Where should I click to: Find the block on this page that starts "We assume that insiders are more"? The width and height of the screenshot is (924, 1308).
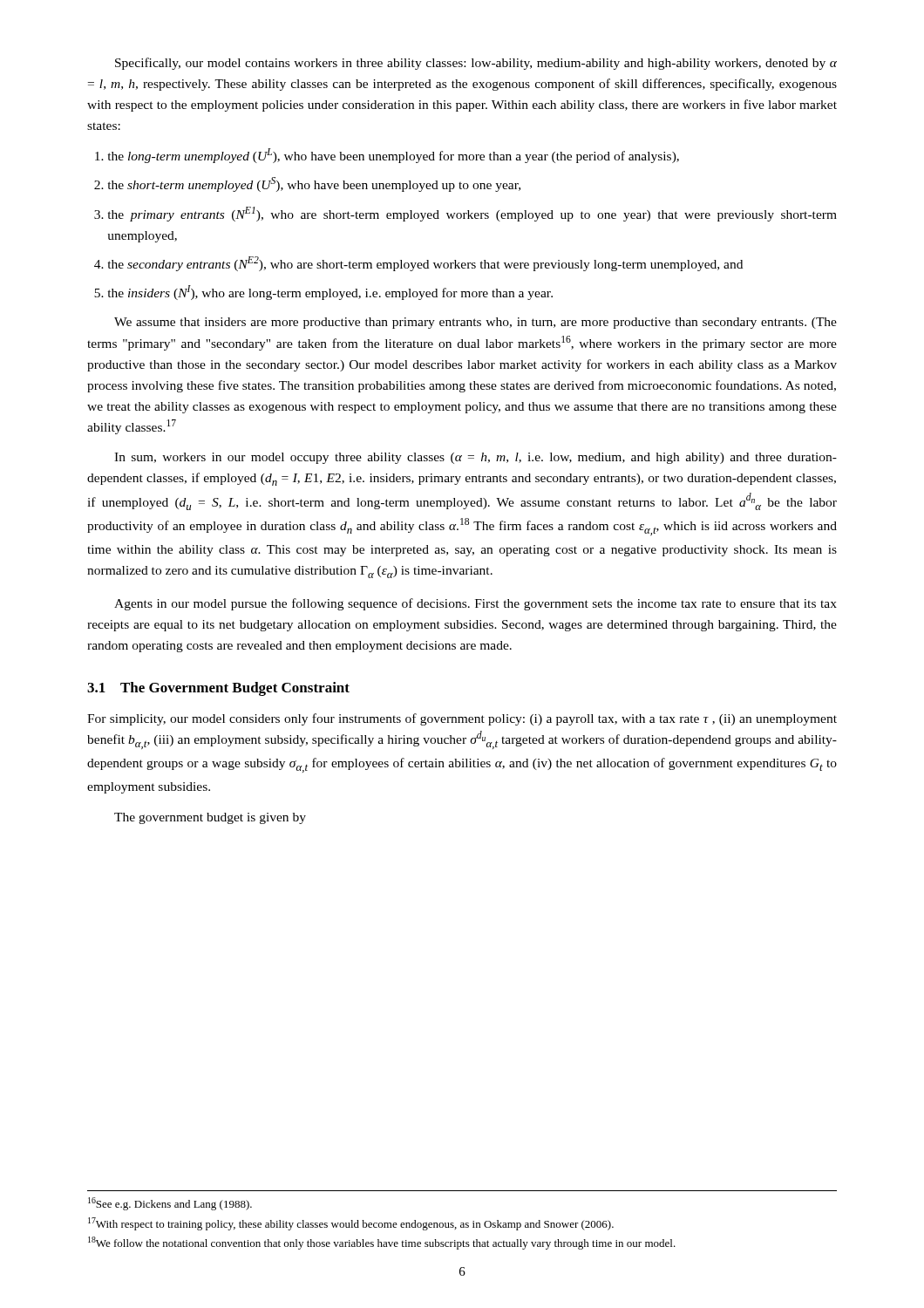462,375
